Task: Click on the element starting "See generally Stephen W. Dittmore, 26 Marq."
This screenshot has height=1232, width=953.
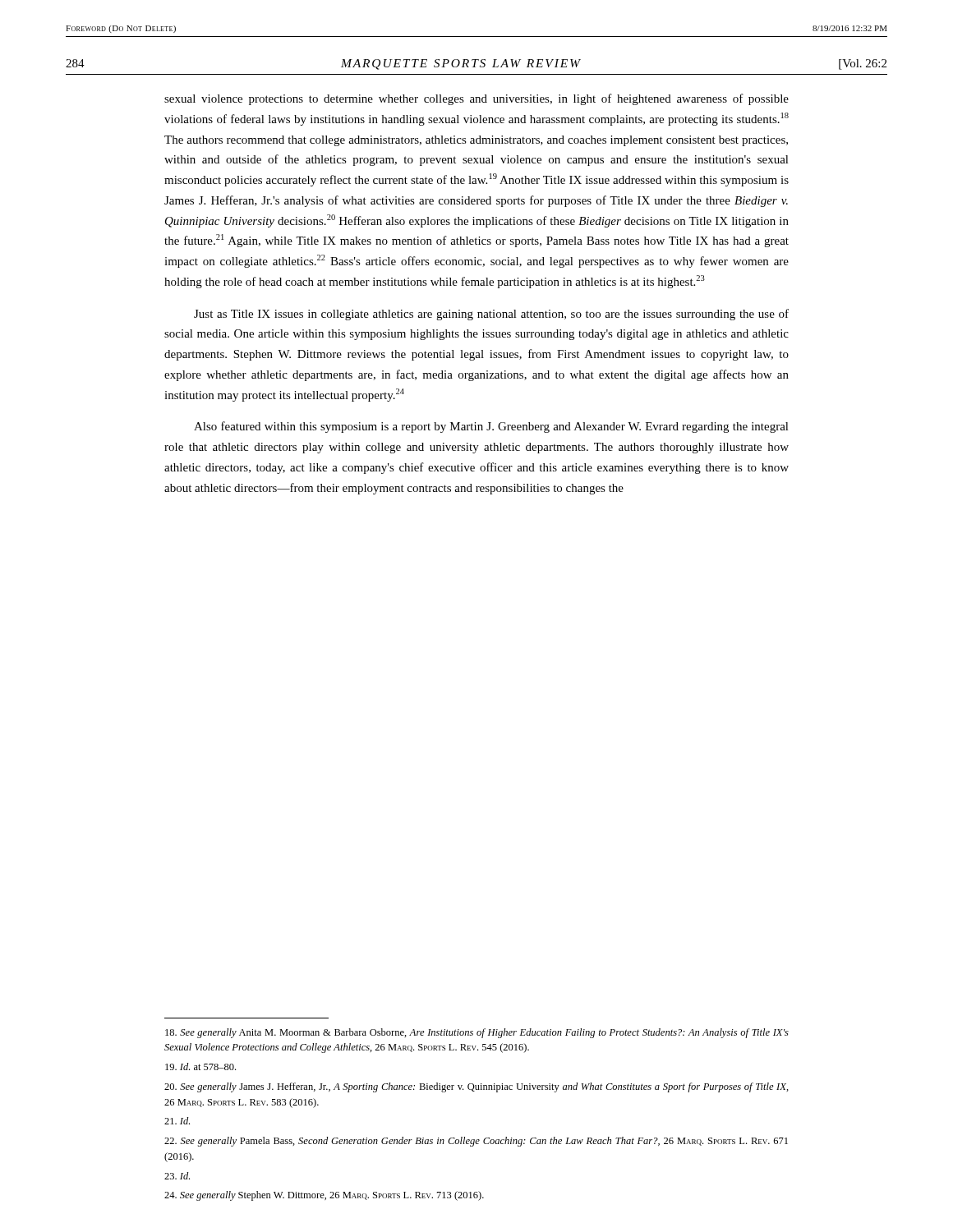Action: [324, 1195]
